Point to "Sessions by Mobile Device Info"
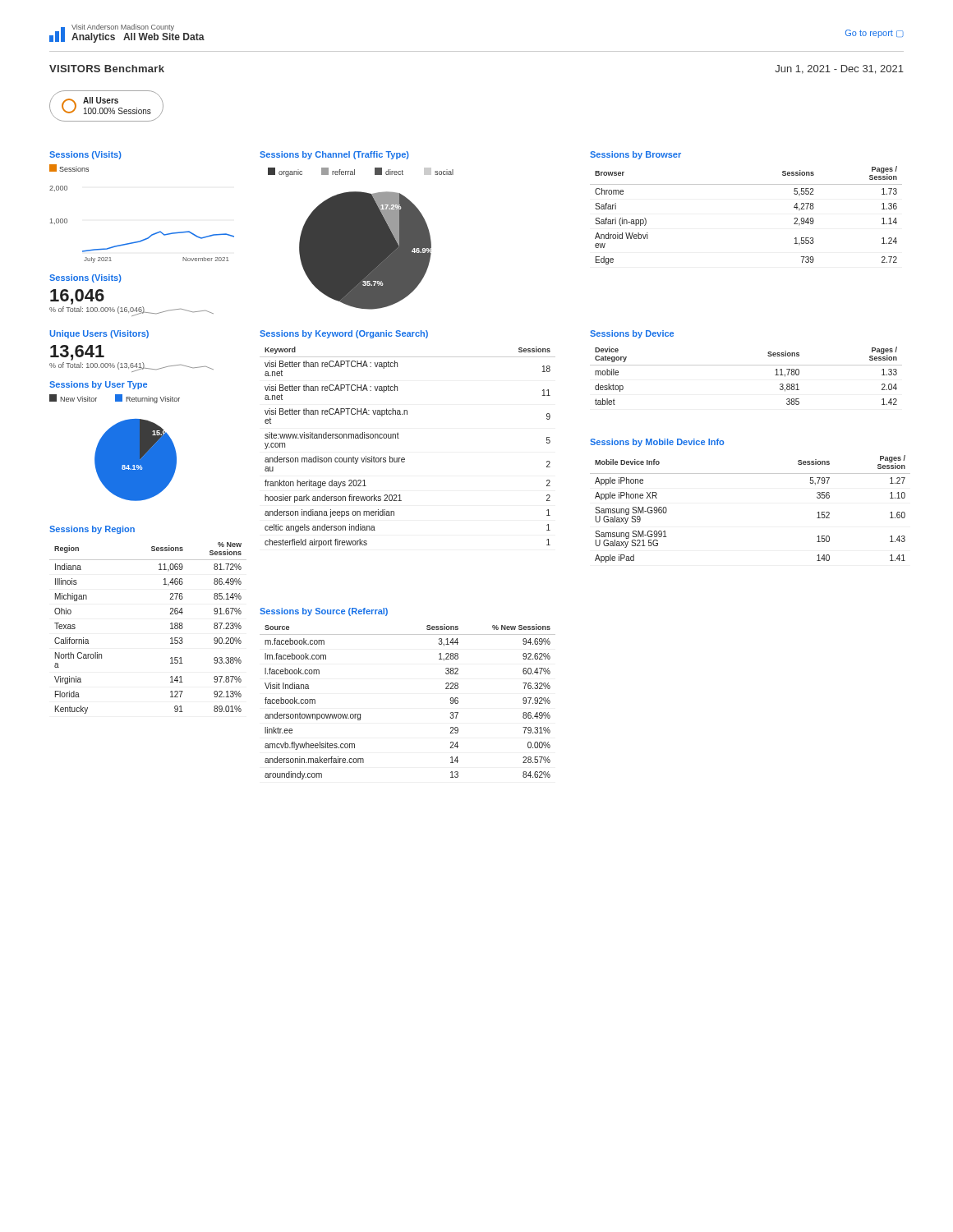Screen dimensions: 1232x953 (657, 442)
